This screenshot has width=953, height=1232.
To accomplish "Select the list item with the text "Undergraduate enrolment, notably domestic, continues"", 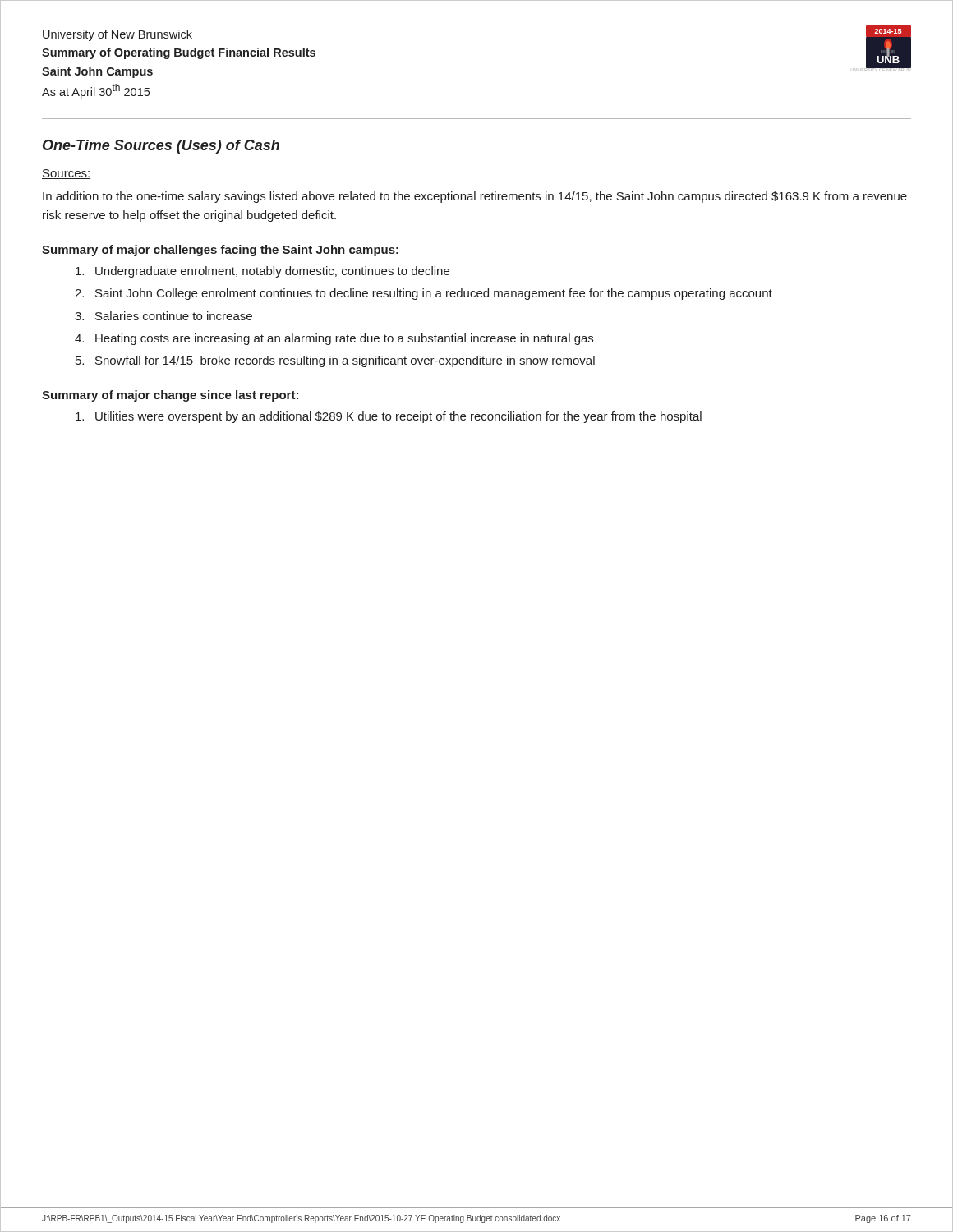I will point(262,272).
